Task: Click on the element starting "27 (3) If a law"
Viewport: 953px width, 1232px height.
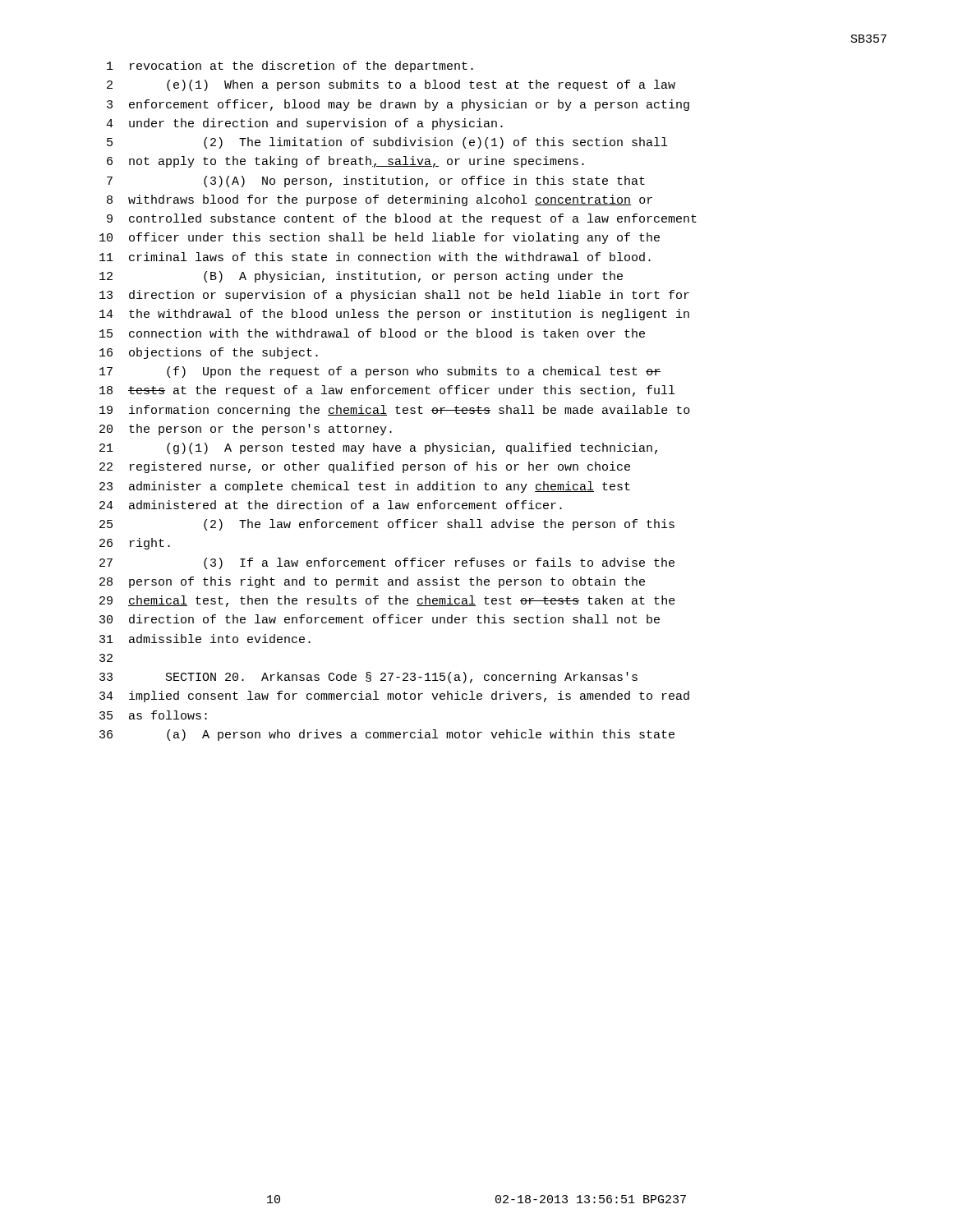Action: [485, 564]
